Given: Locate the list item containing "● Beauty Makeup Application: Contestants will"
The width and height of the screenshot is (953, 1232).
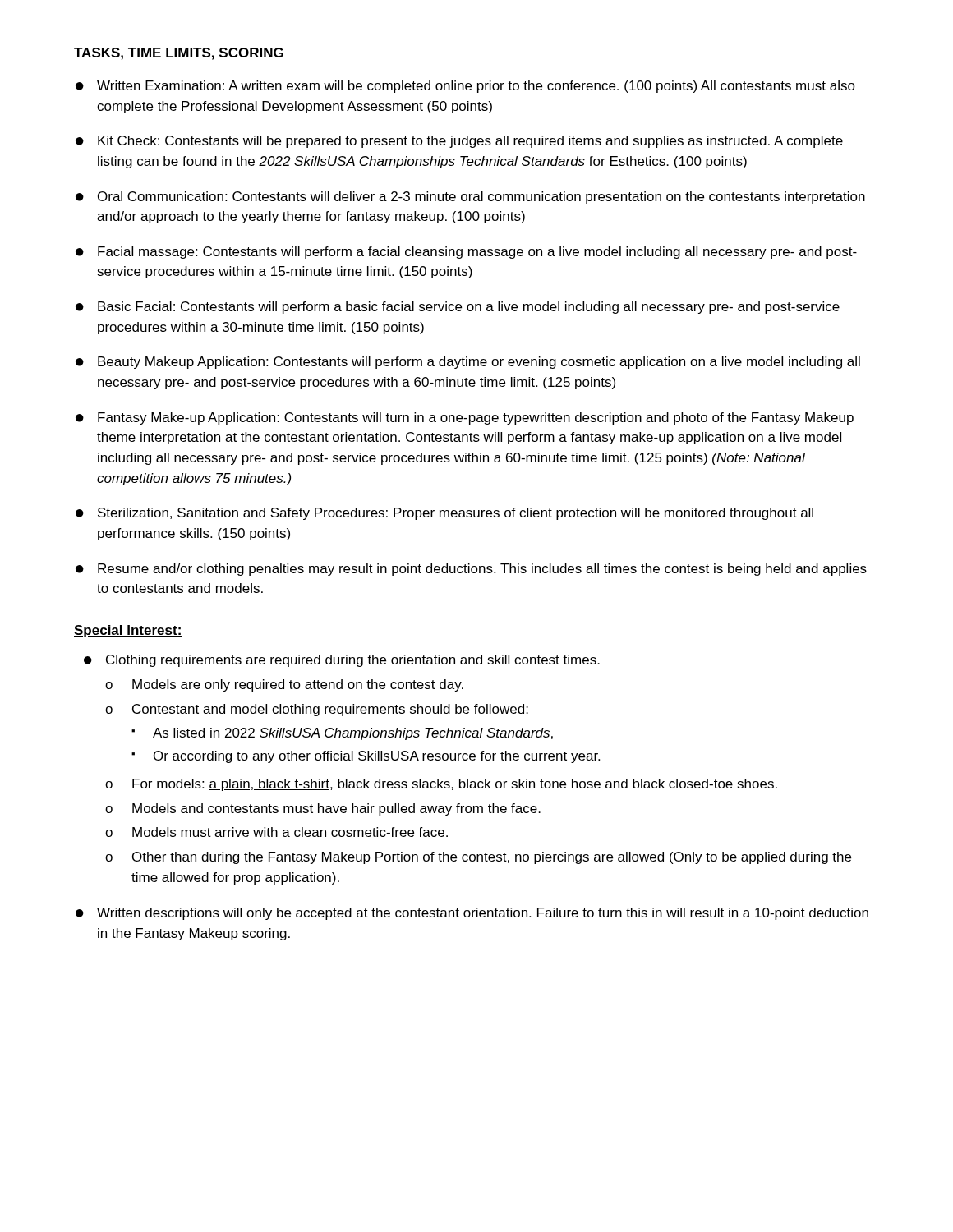Looking at the screenshot, I should tap(476, 373).
